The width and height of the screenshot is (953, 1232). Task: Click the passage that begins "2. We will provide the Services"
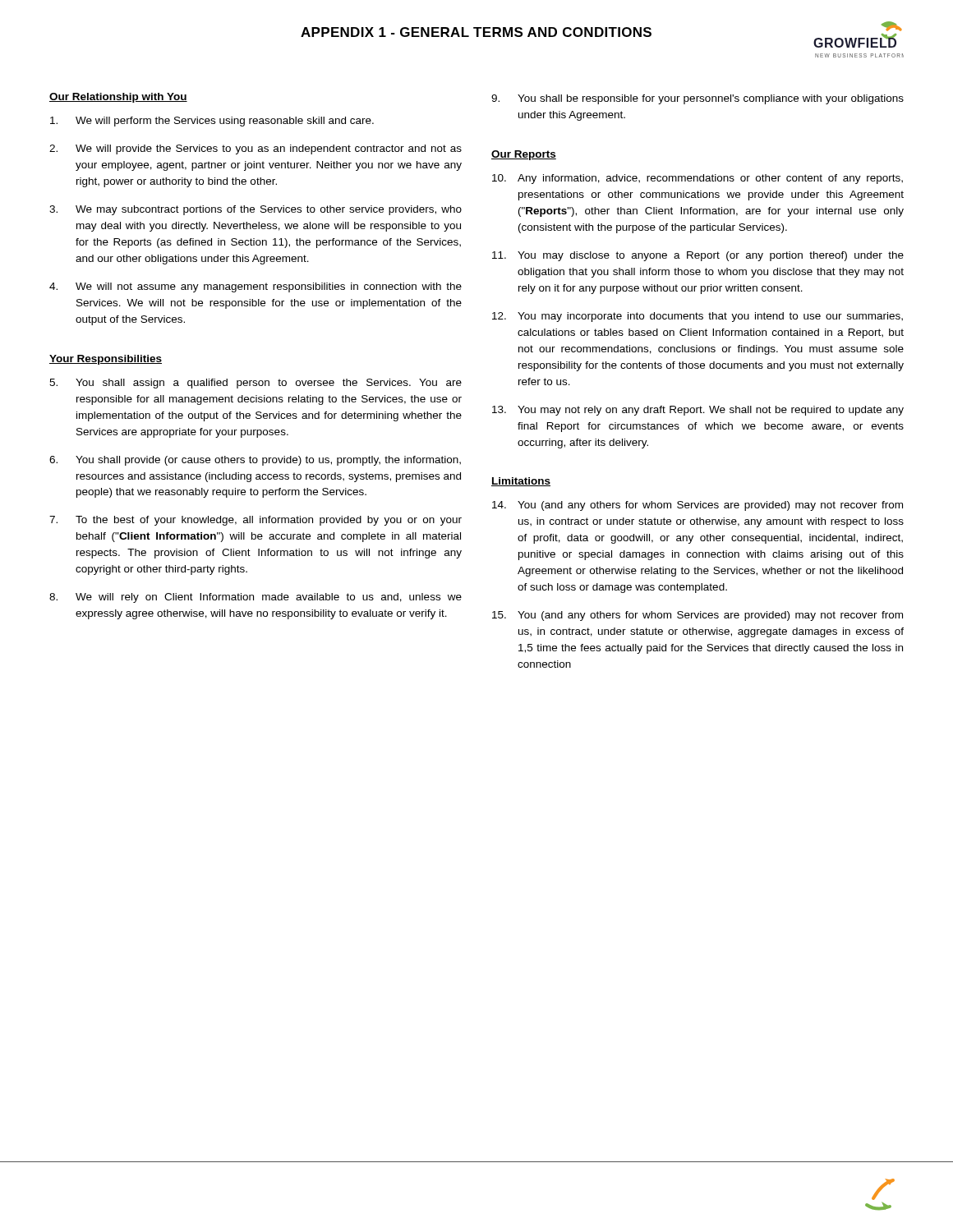point(255,165)
